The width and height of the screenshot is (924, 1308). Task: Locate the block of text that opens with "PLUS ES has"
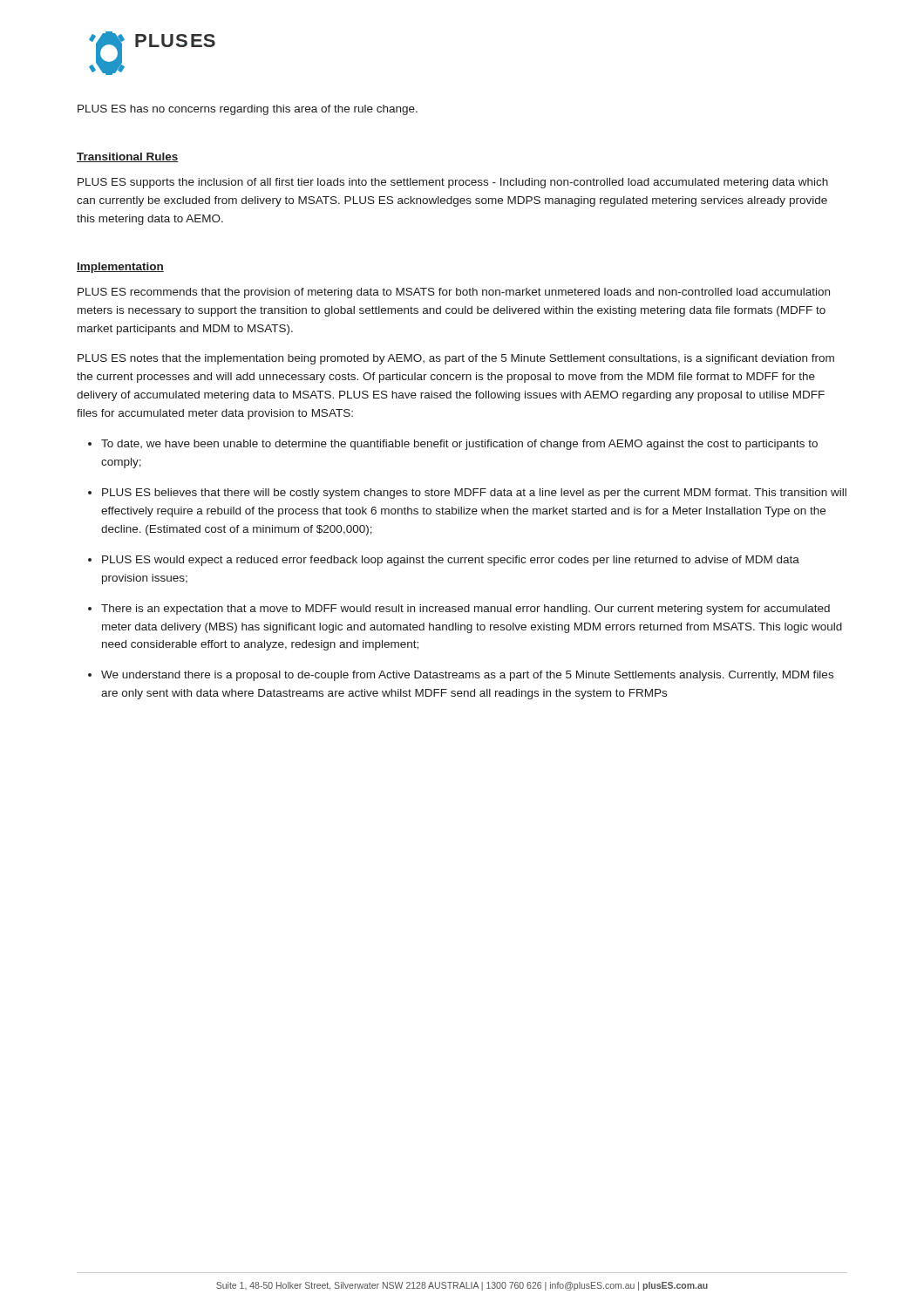pyautogui.click(x=248, y=110)
